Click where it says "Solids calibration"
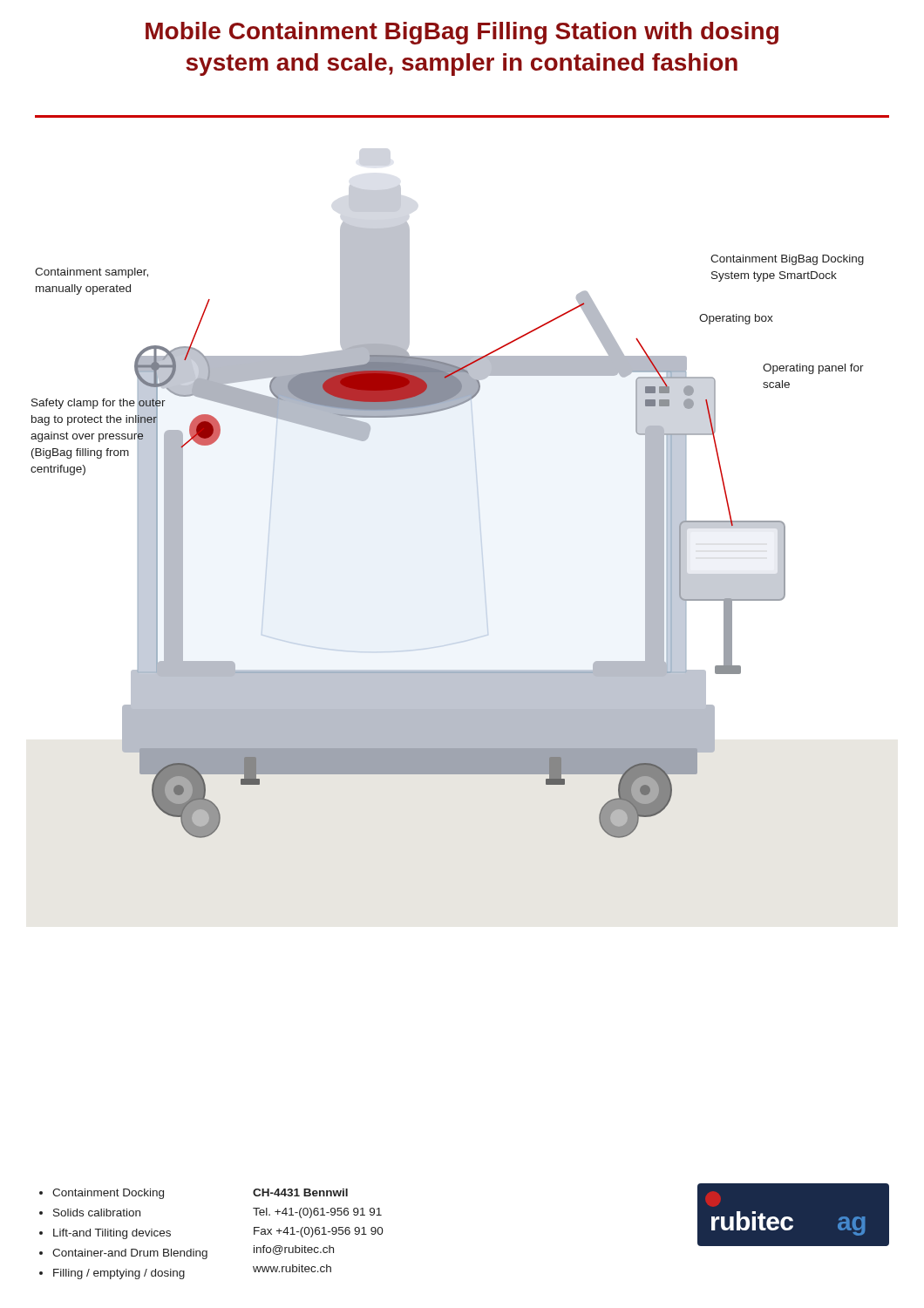The height and width of the screenshot is (1308, 924). point(97,1213)
